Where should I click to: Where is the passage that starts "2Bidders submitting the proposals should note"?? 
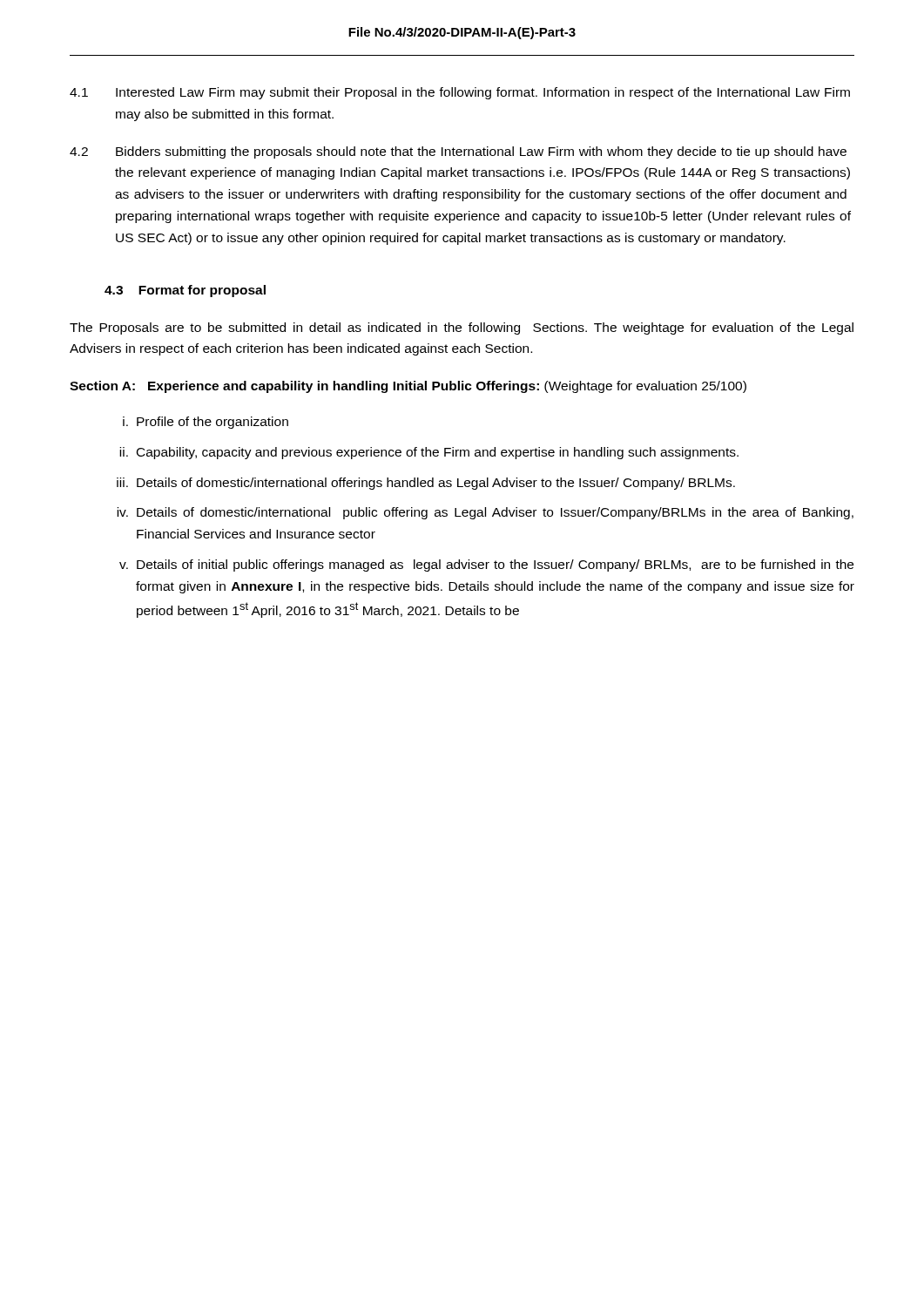(x=460, y=195)
